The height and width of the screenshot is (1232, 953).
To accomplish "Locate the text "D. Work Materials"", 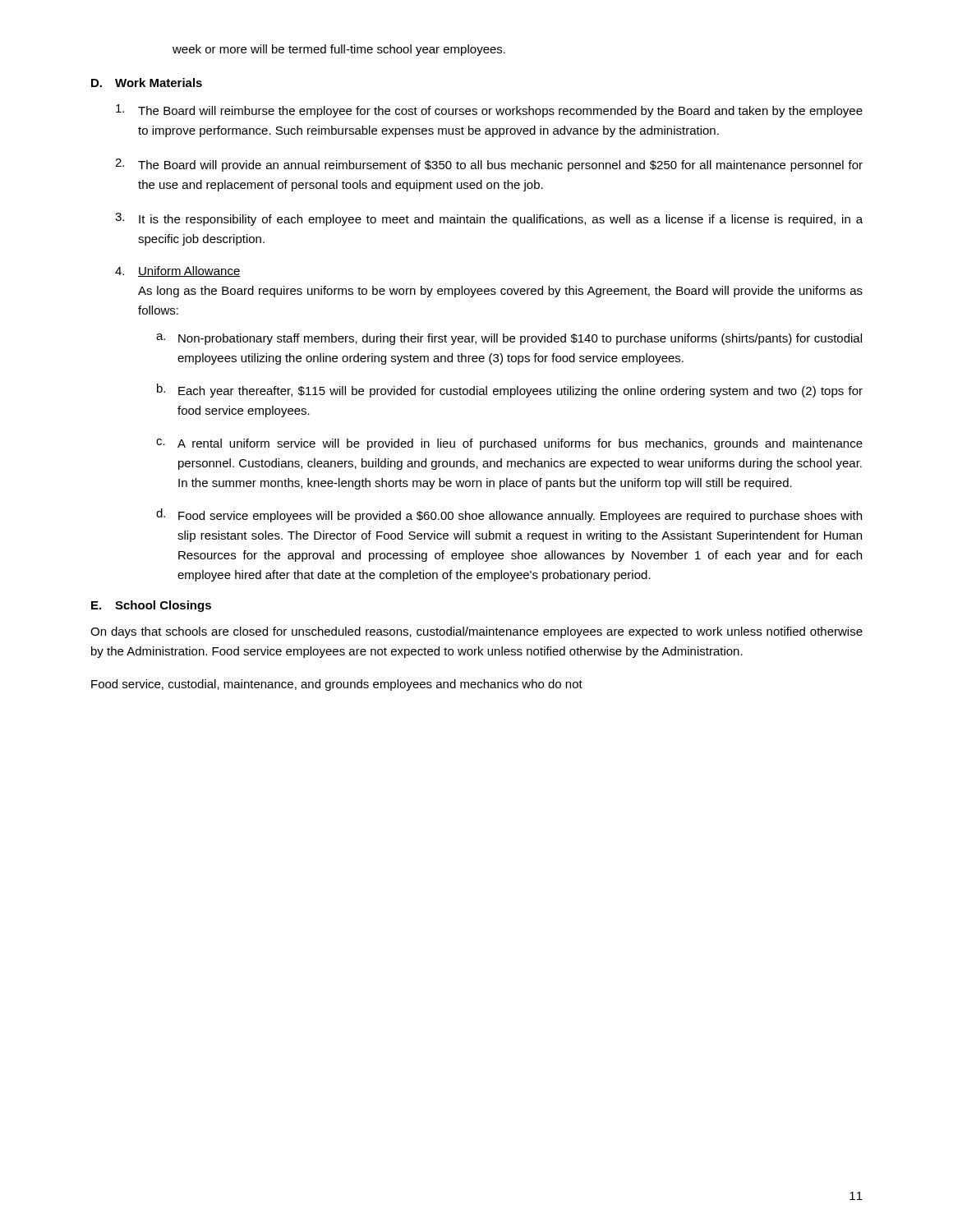I will tap(146, 83).
